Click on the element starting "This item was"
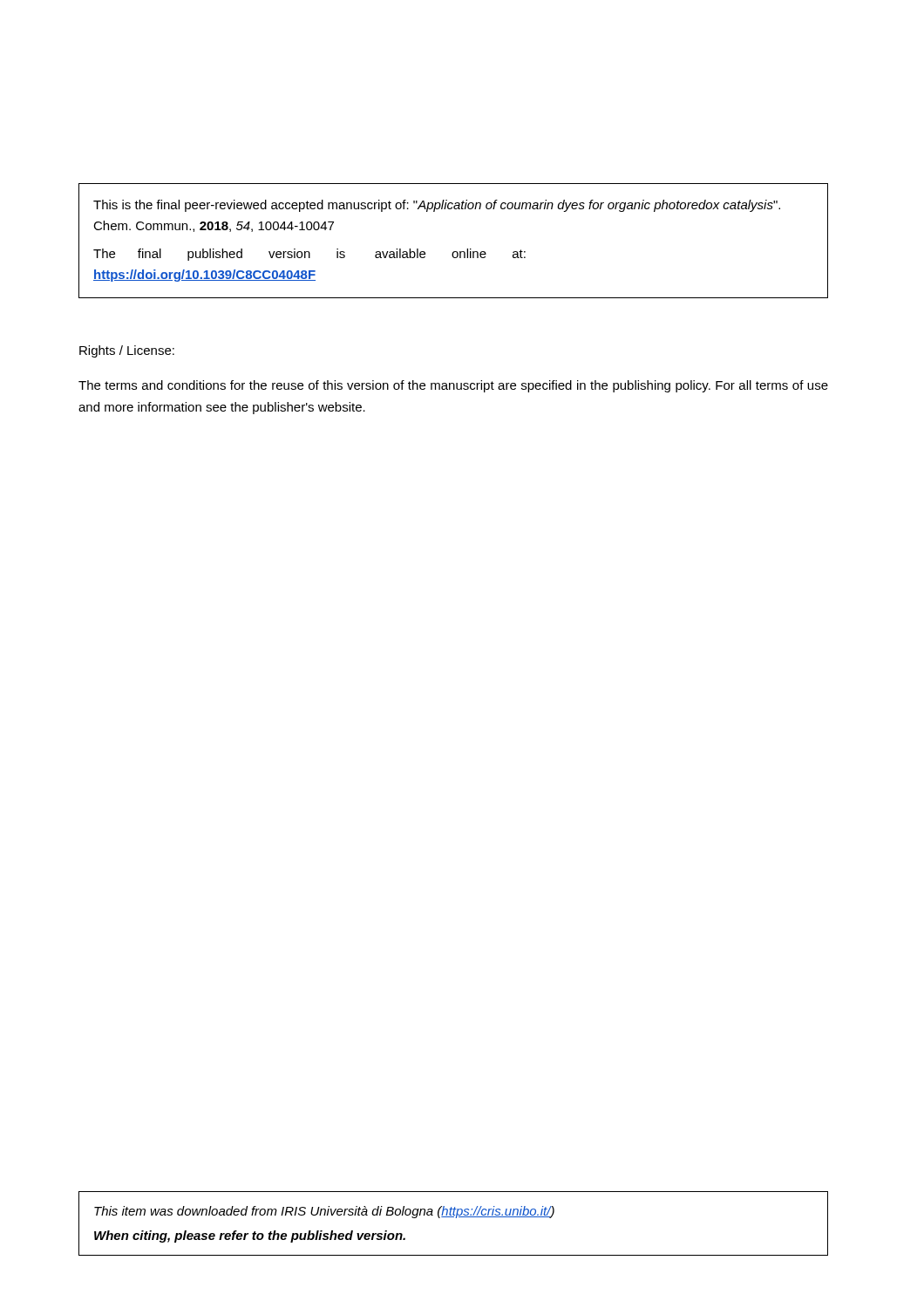The image size is (924, 1308). pyautogui.click(x=453, y=1223)
